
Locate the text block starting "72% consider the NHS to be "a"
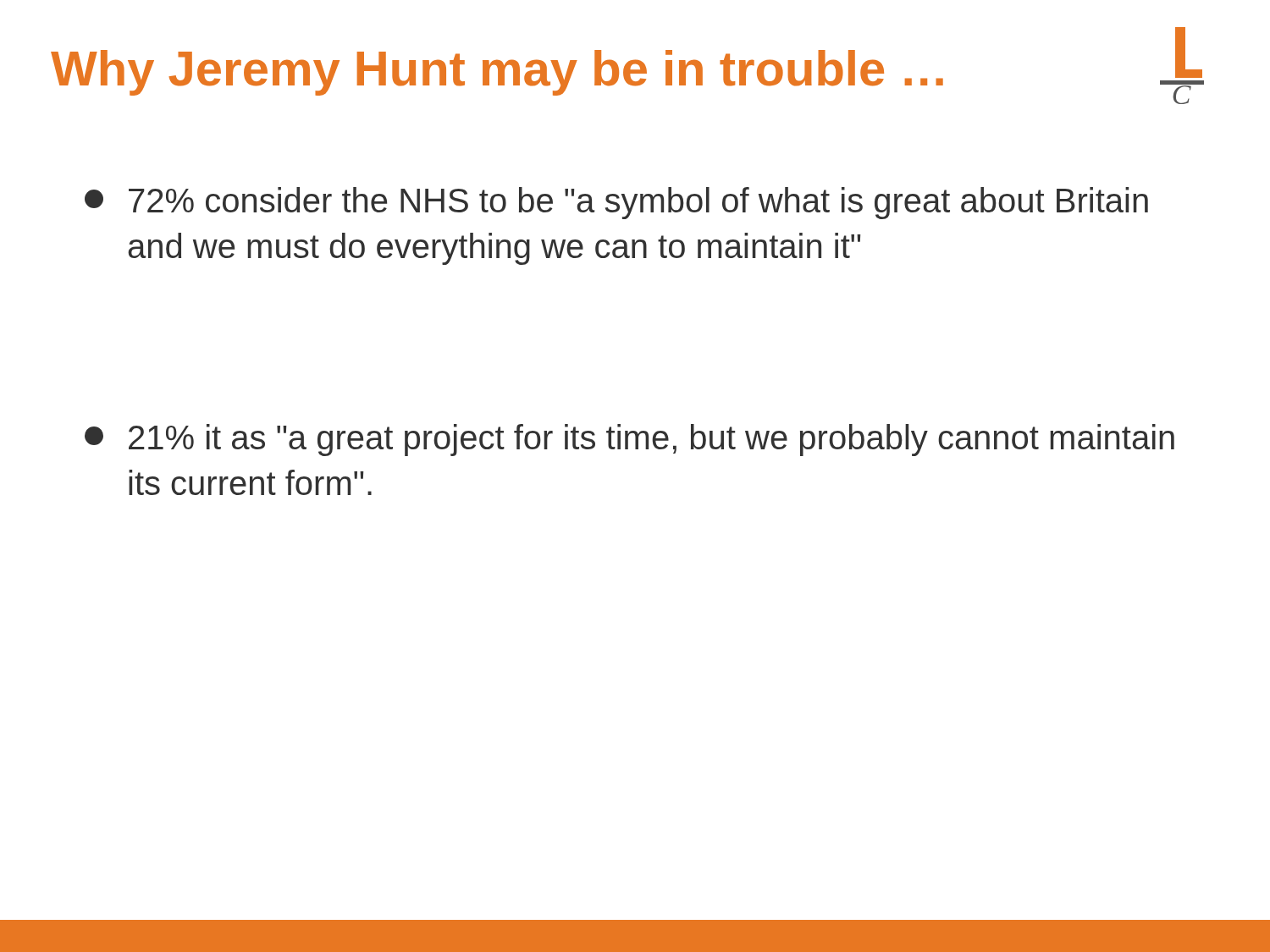pyautogui.click(x=627, y=223)
